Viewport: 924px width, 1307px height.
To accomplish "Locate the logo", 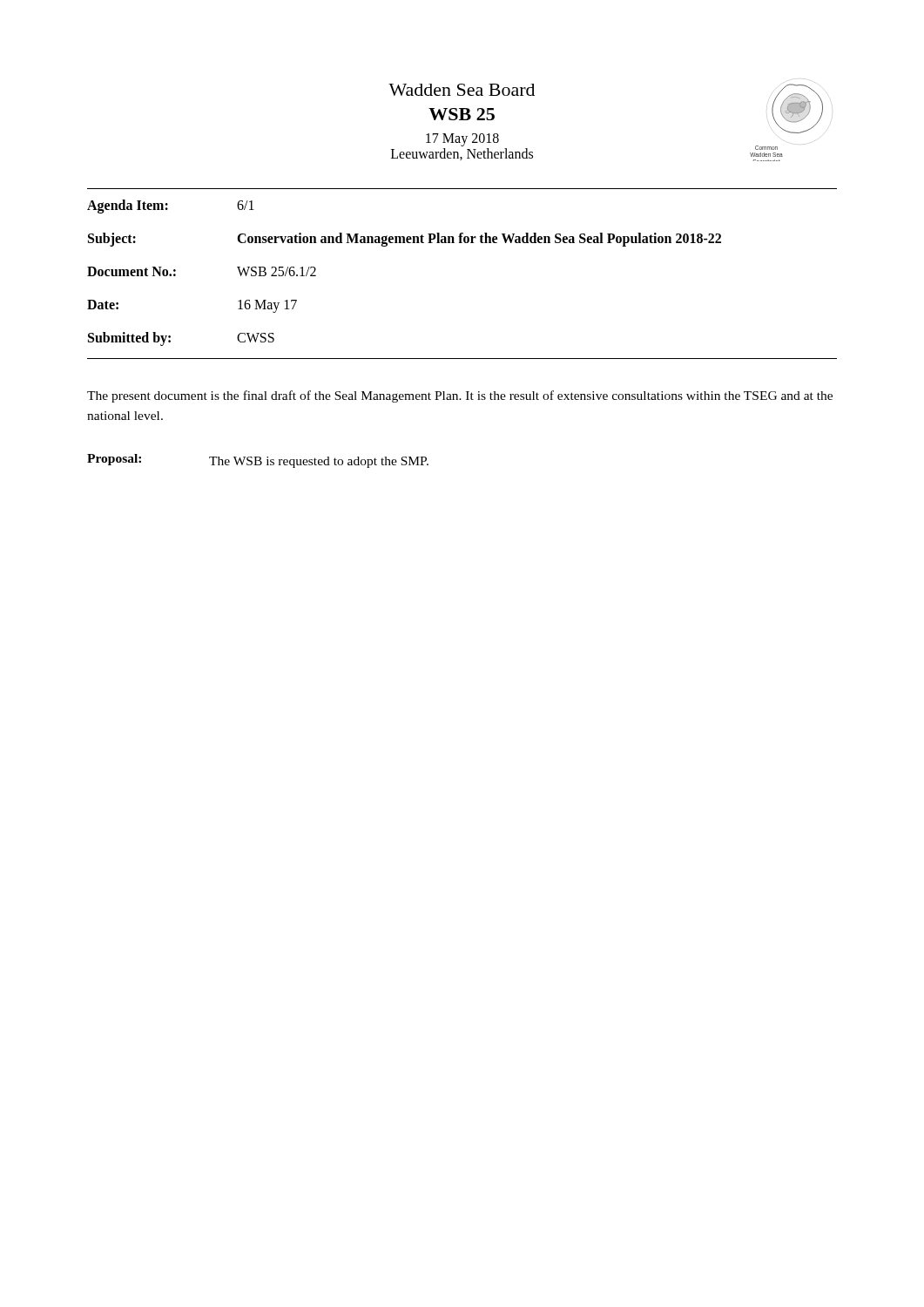I will click(787, 117).
